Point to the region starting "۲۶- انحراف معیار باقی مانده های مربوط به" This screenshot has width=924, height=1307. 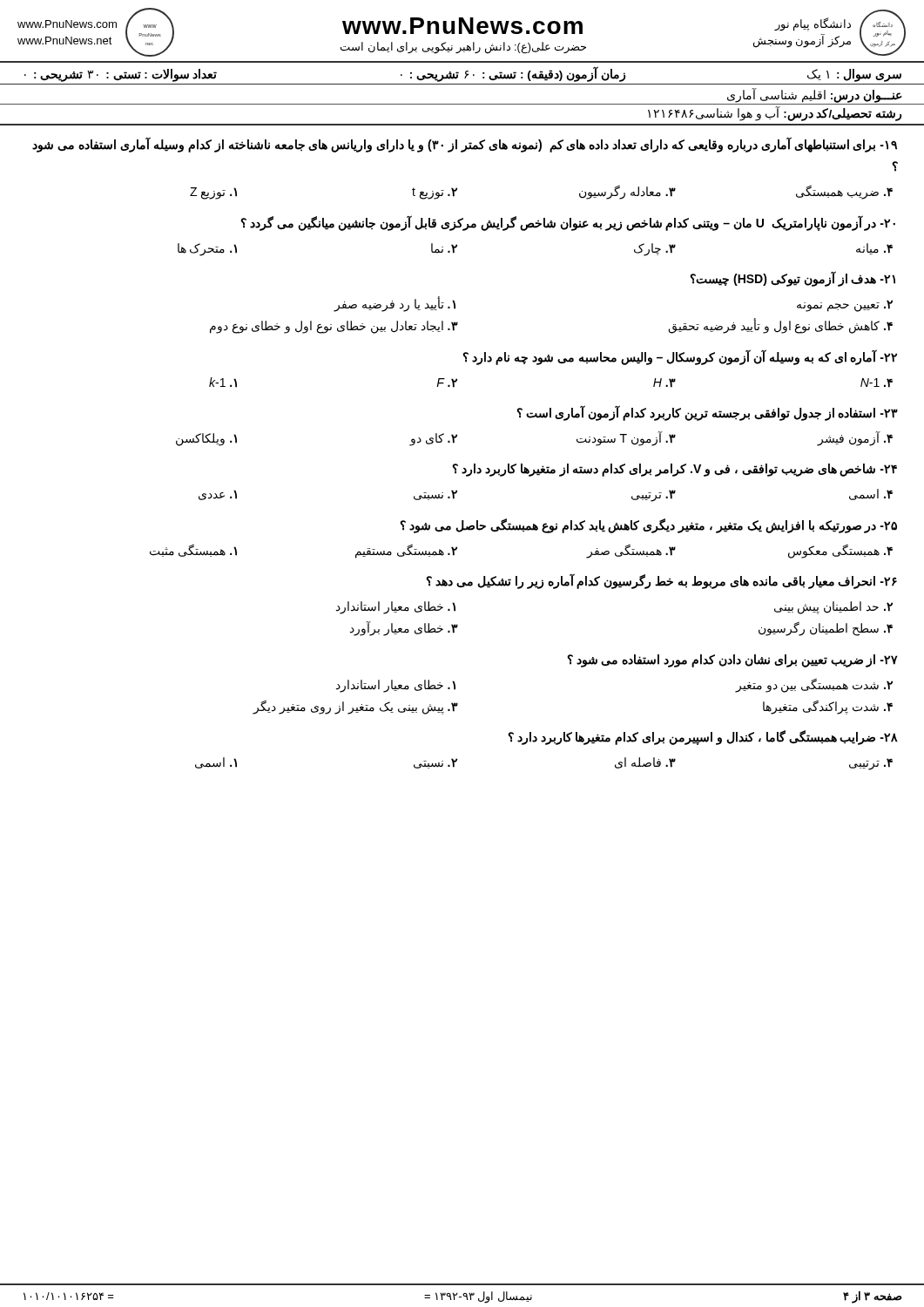pyautogui.click(x=462, y=605)
